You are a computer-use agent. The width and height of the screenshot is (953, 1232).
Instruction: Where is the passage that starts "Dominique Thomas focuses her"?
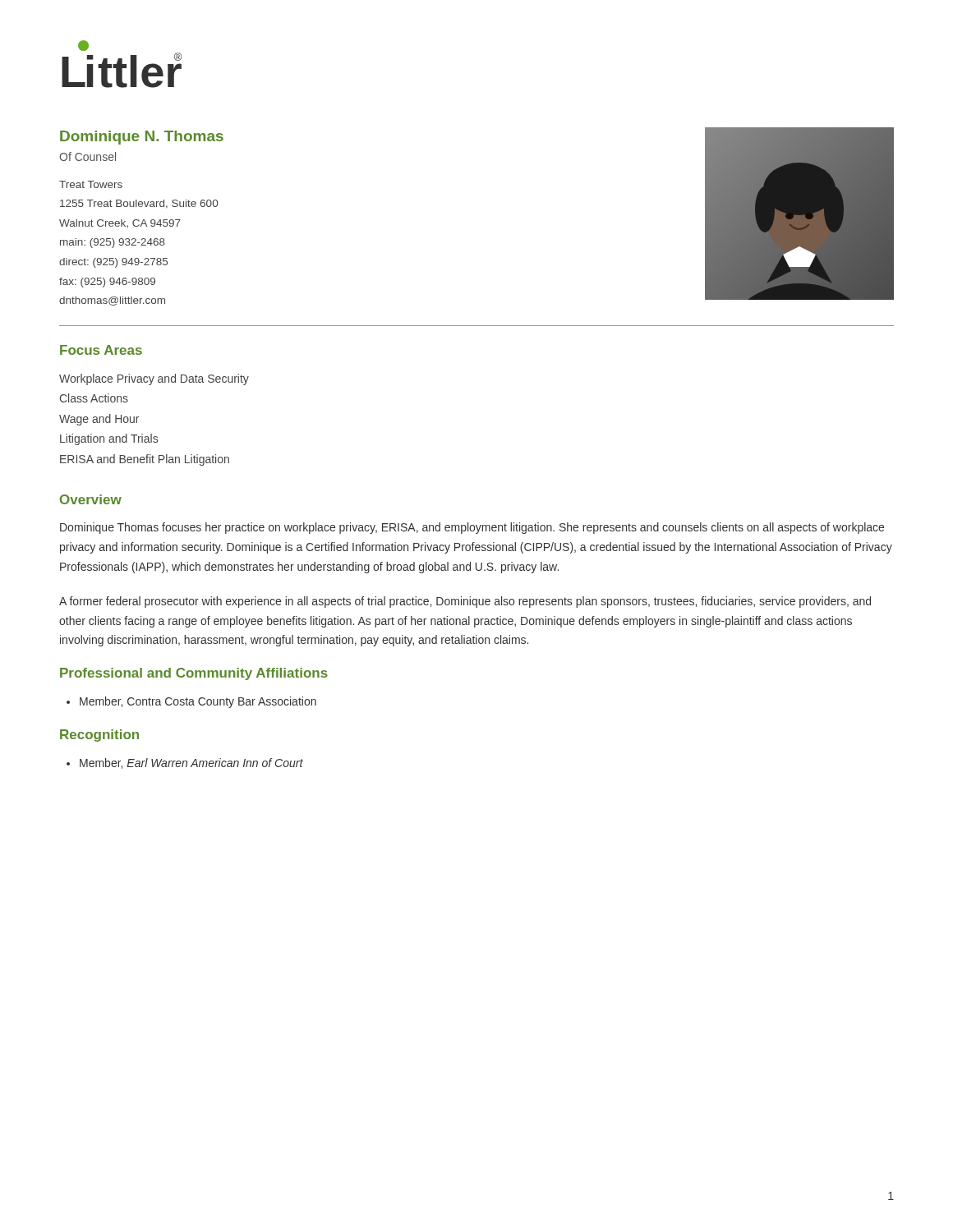point(476,548)
